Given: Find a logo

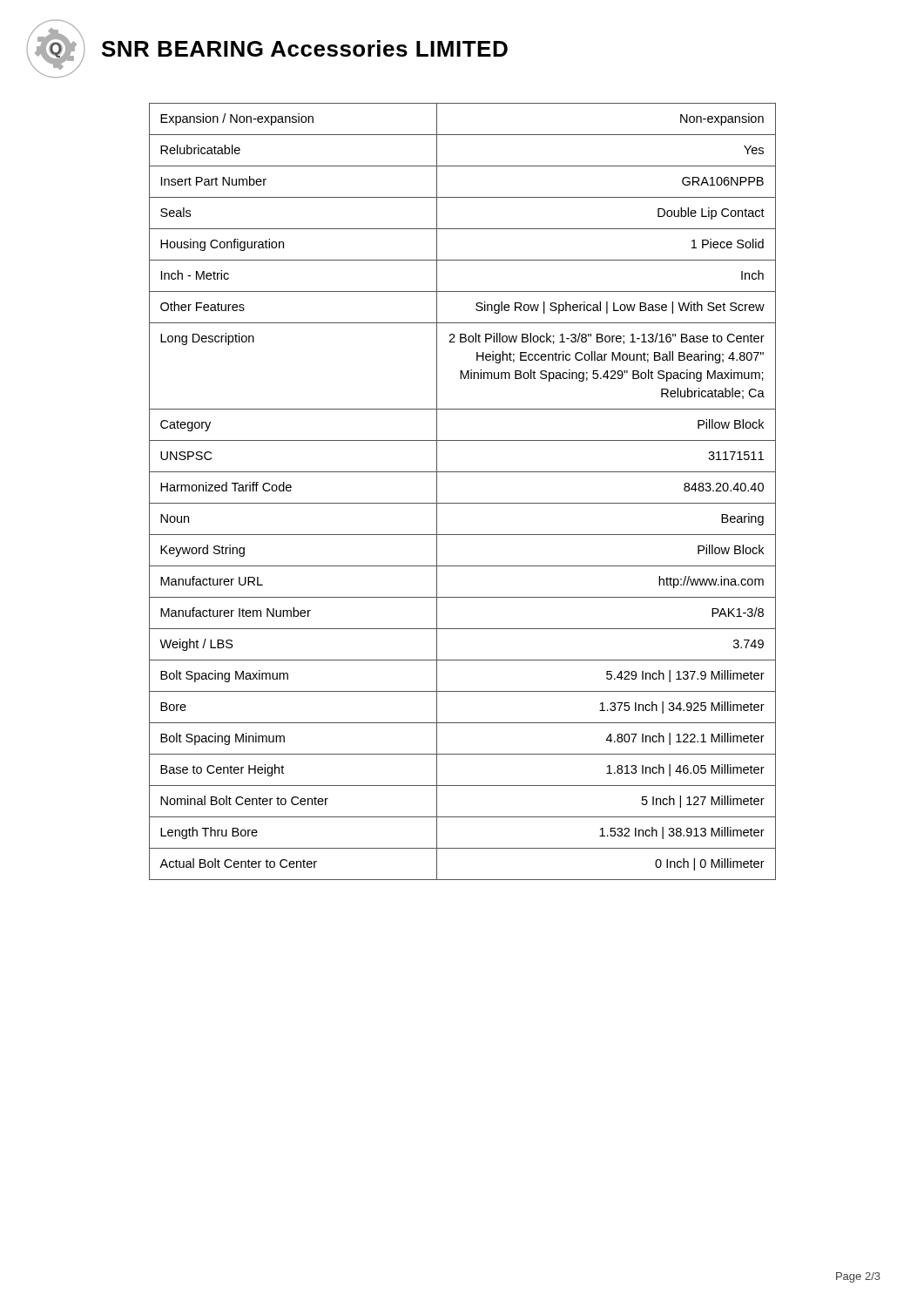Looking at the screenshot, I should (56, 49).
